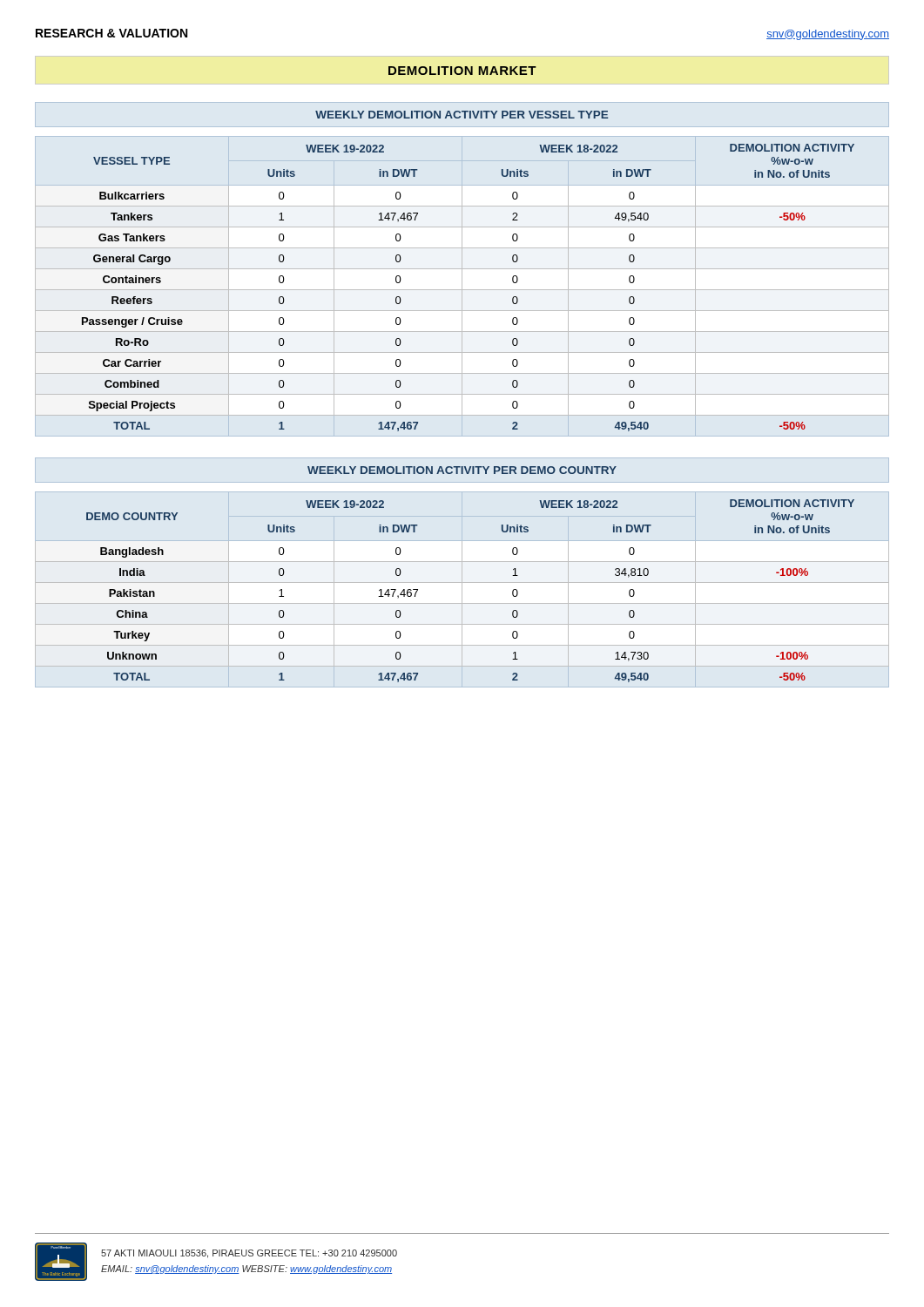The image size is (924, 1307).
Task: Navigate to the element starting "WEEKLY DEMOLITION ACTIVITY PER DEMO COUNTRY"
Action: tap(462, 470)
